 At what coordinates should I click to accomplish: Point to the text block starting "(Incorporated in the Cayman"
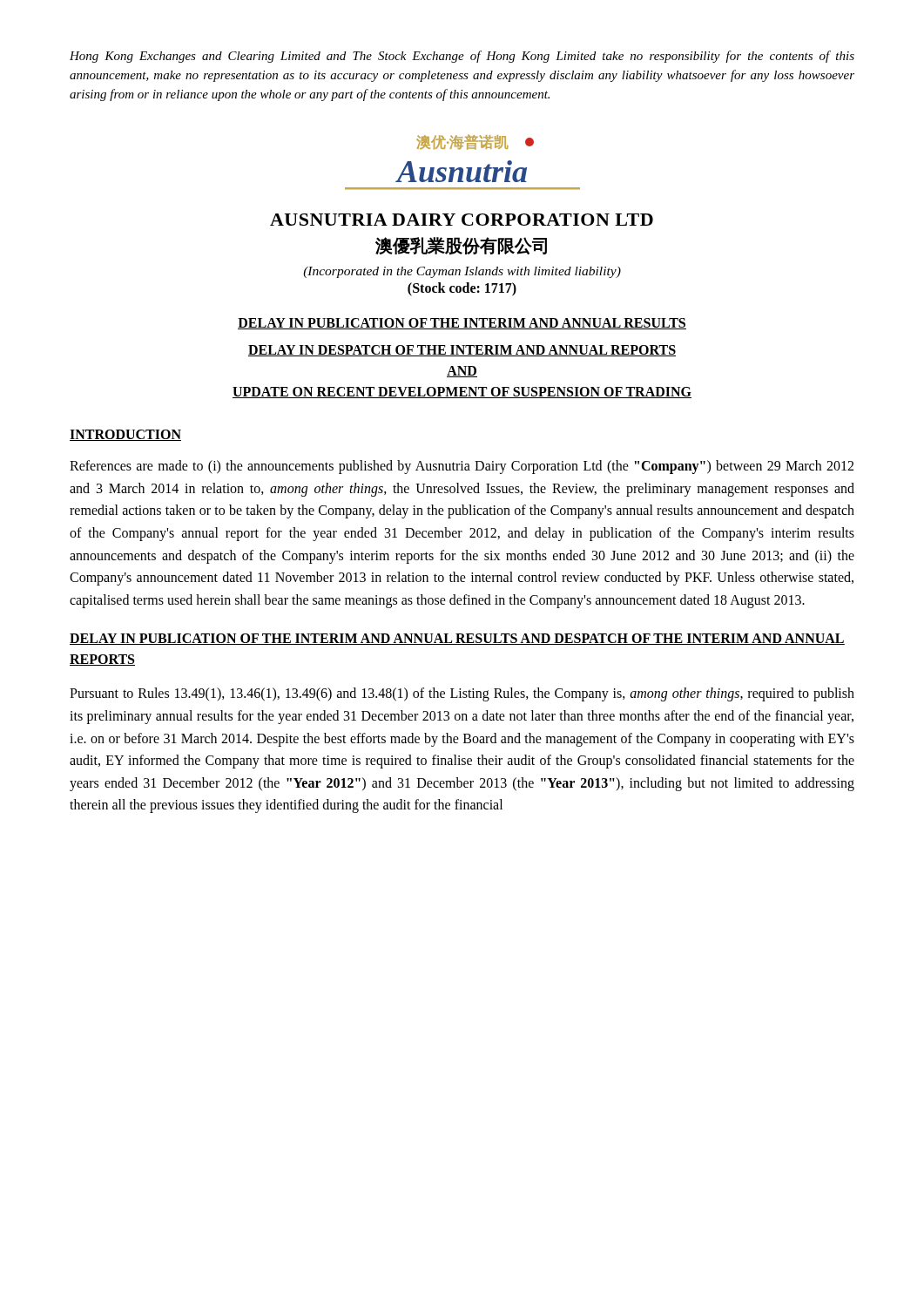(x=462, y=271)
